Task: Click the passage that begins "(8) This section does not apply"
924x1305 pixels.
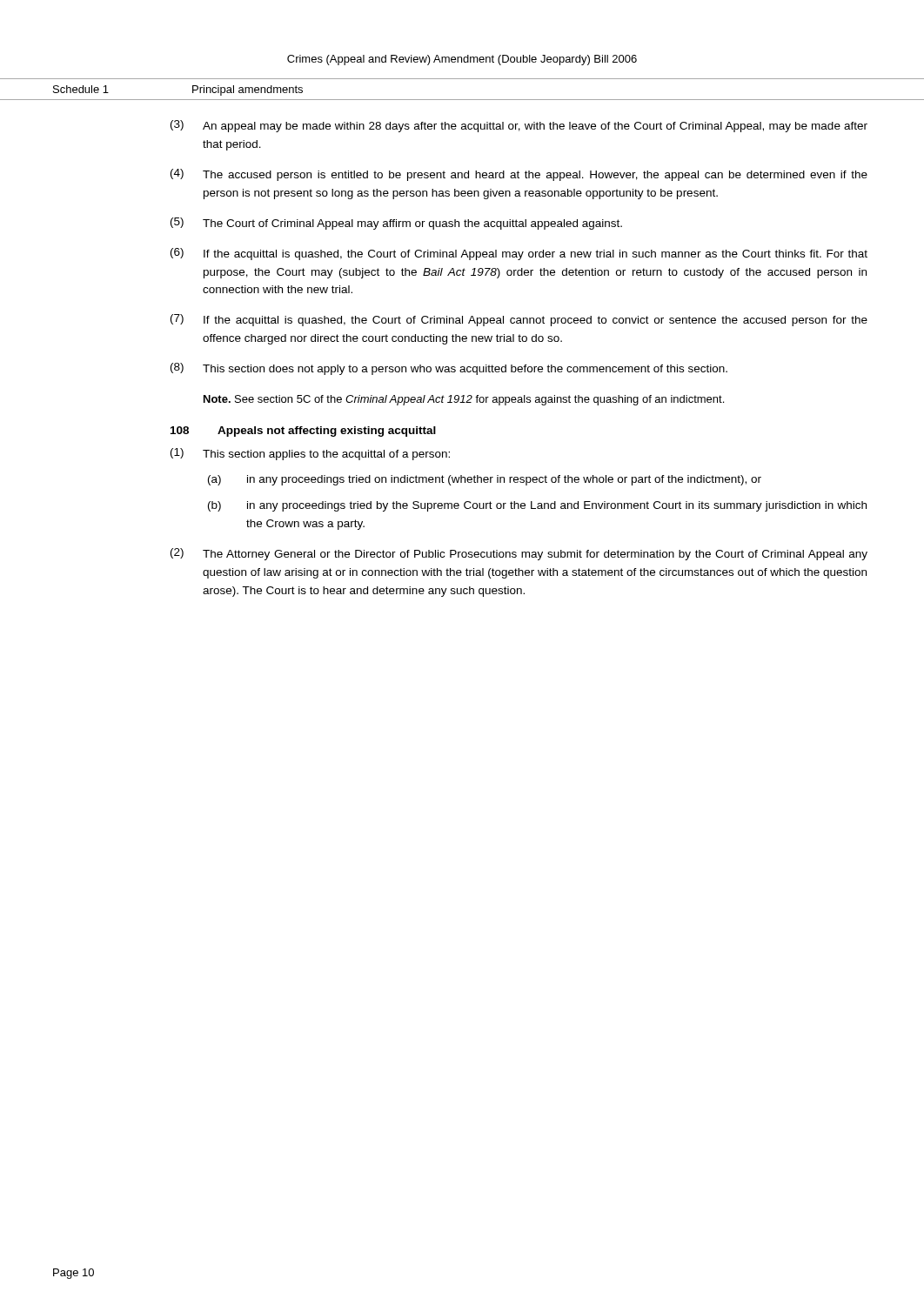Action: [519, 369]
